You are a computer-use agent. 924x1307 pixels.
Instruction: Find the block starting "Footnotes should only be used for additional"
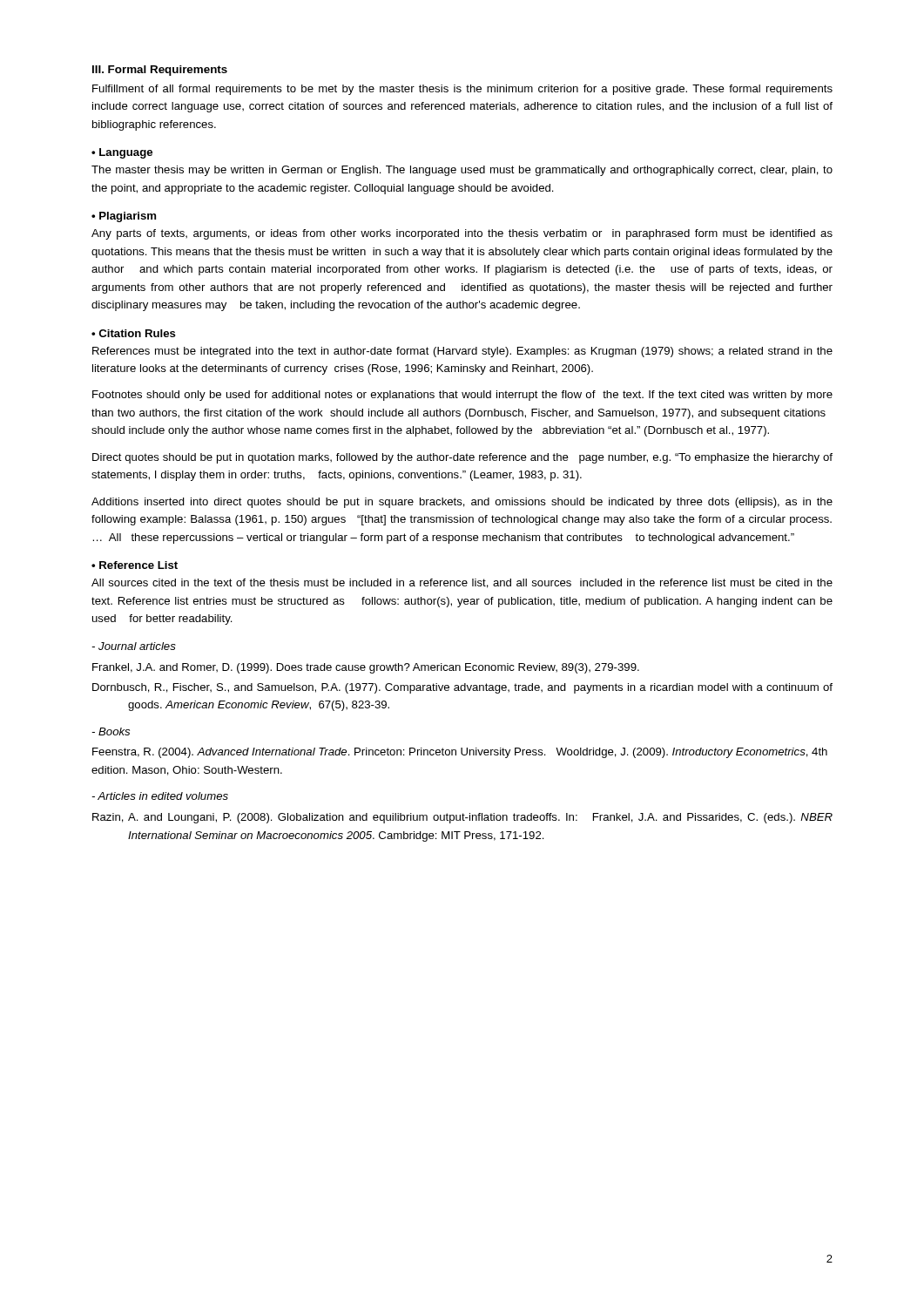point(462,412)
